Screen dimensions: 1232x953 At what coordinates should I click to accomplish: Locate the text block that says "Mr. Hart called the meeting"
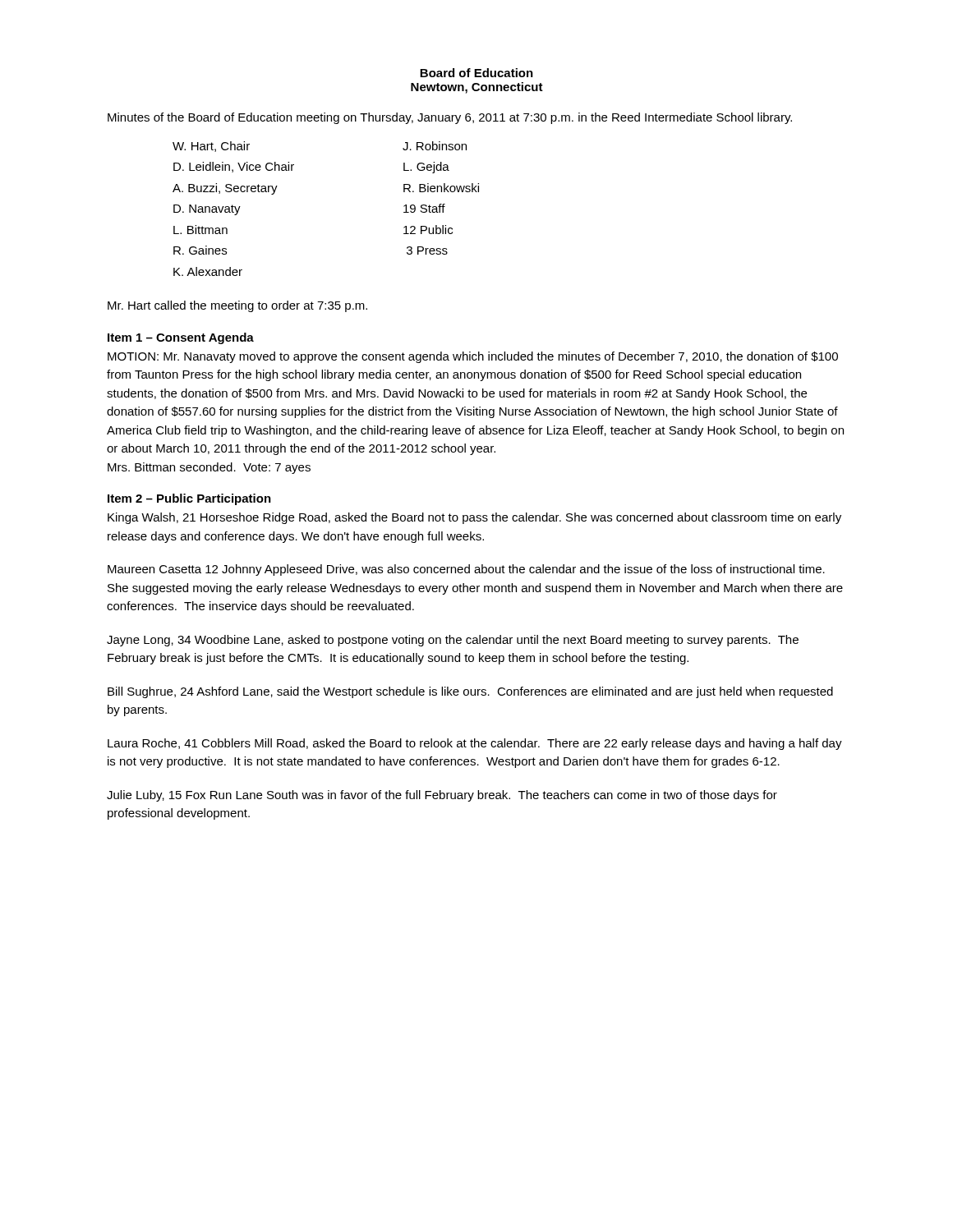238,305
